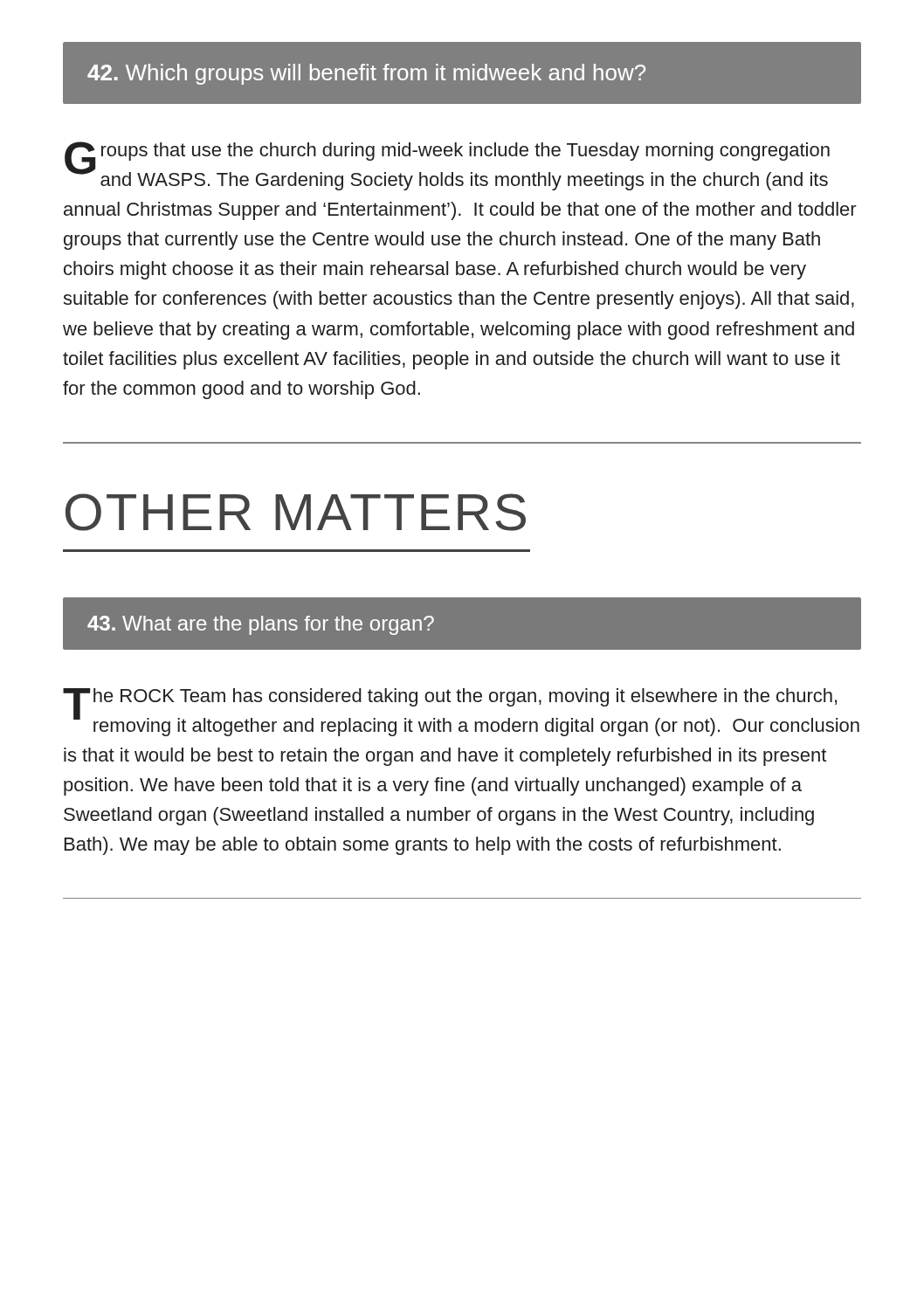
Task: Find the section header that reads "42. Which groups will benefit"
Action: tap(367, 72)
